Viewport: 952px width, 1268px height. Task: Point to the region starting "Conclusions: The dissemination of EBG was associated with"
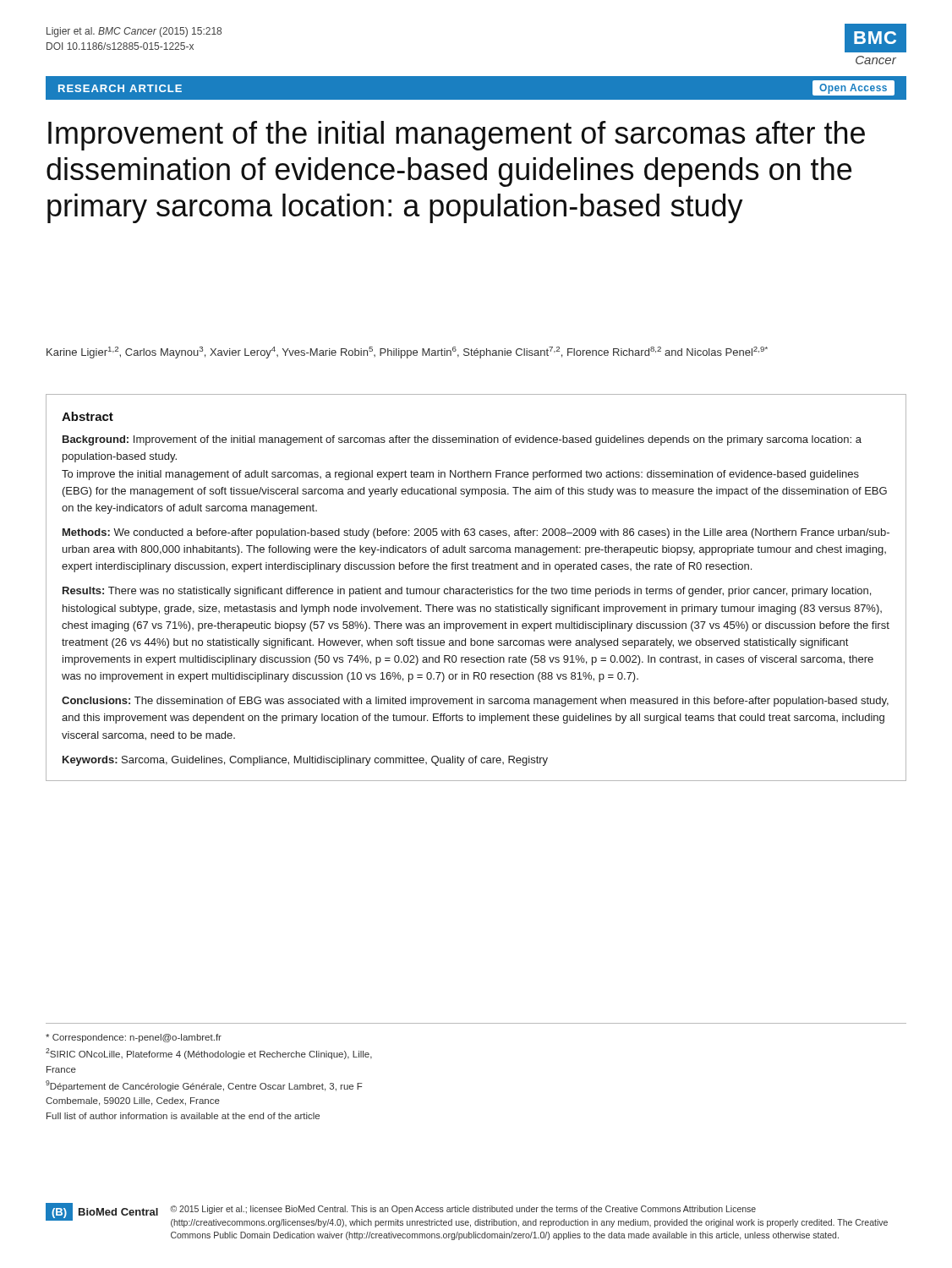[x=475, y=718]
